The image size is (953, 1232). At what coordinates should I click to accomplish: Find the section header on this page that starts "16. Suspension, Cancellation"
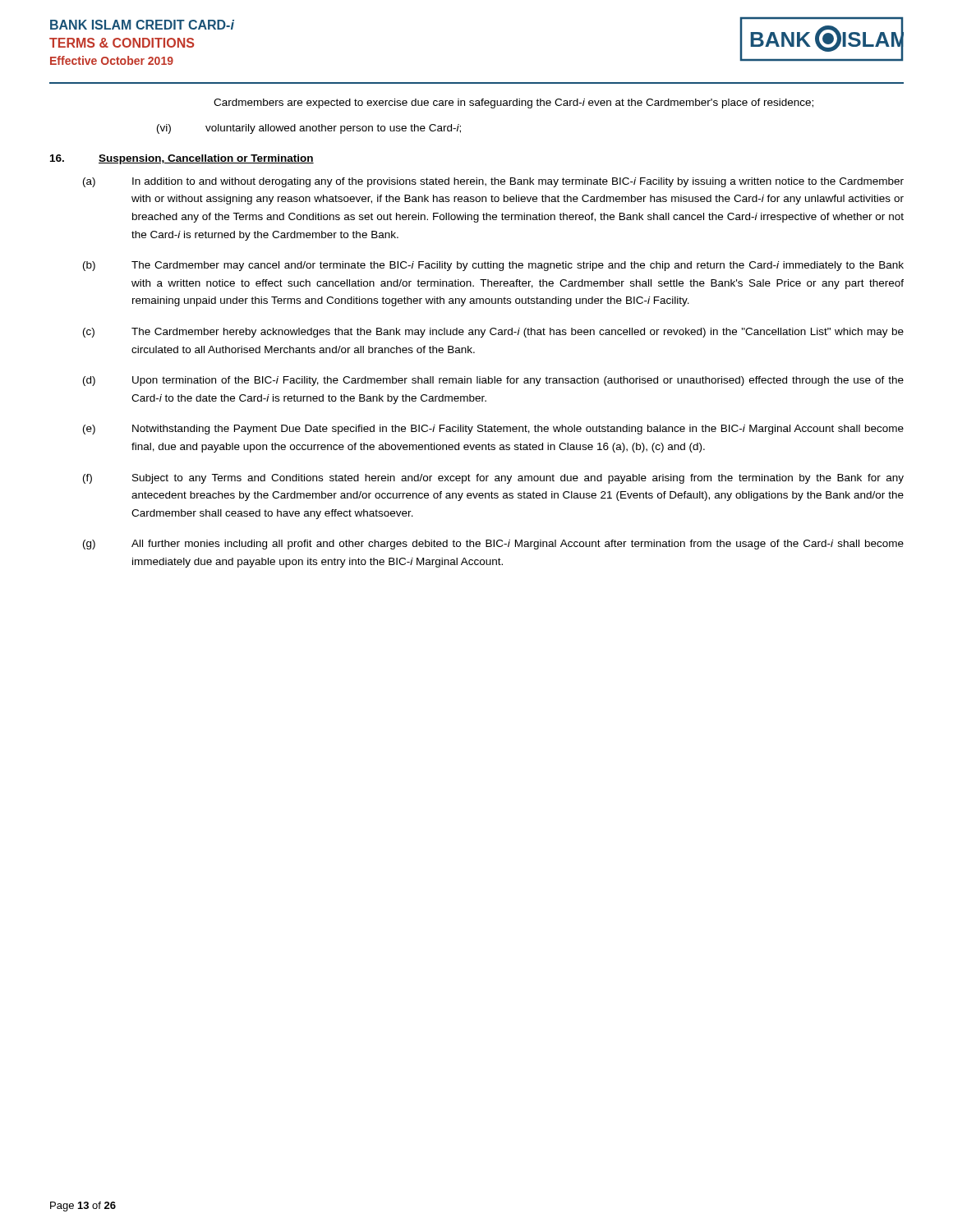(x=181, y=158)
